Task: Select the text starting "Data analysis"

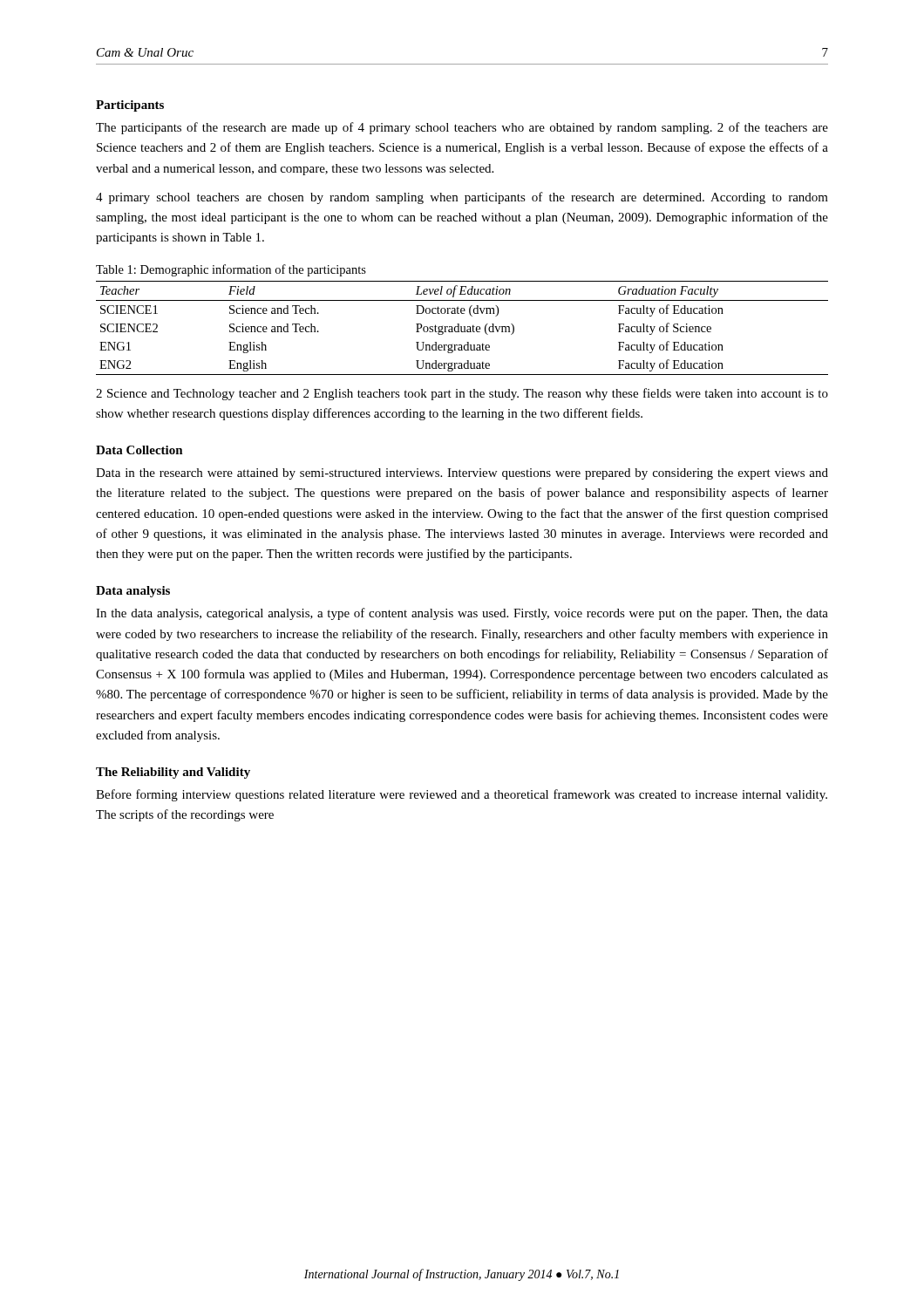Action: pos(133,591)
